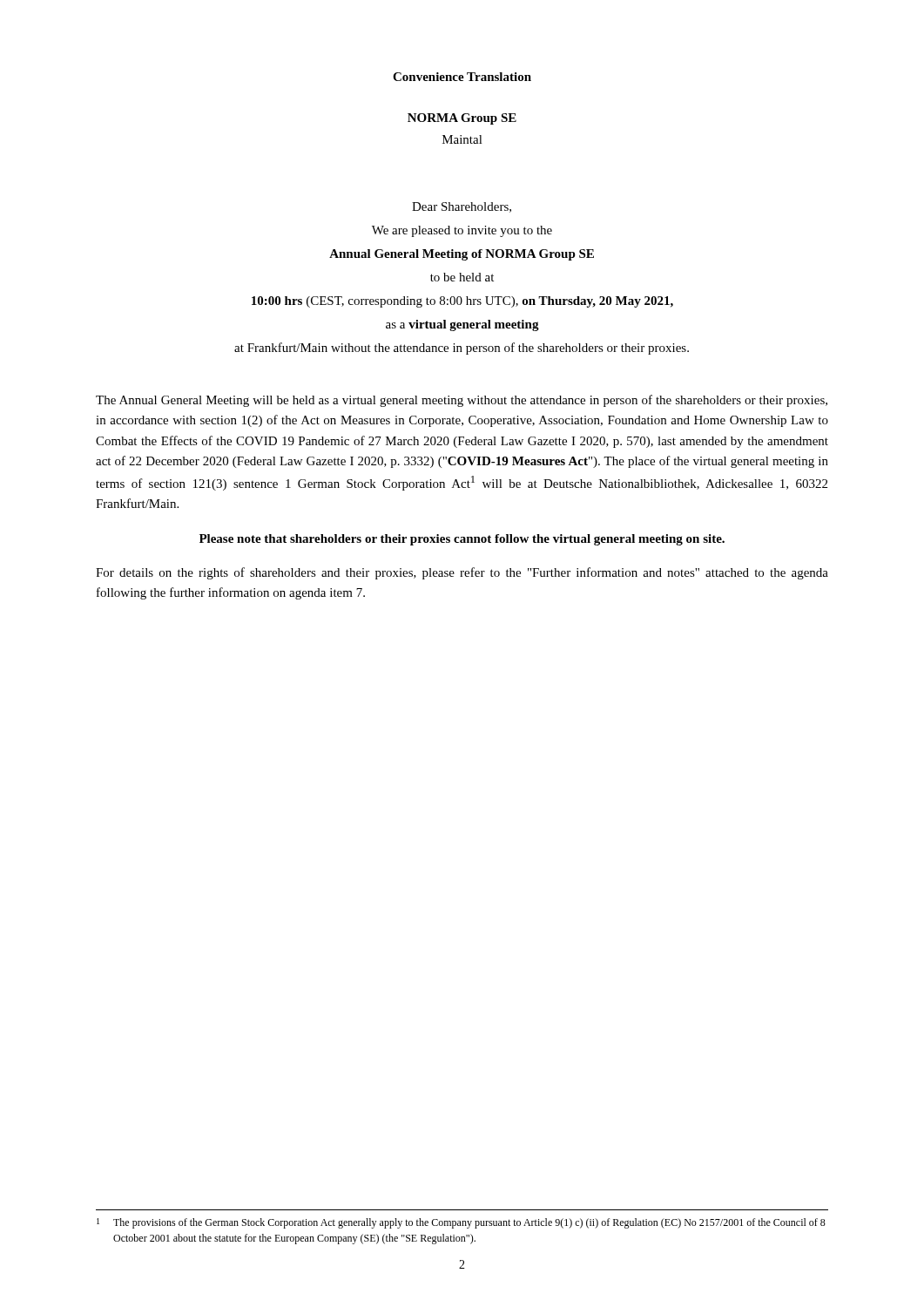The width and height of the screenshot is (924, 1307).
Task: Locate the region starting "Dear Shareholders,"
Action: coord(462,207)
